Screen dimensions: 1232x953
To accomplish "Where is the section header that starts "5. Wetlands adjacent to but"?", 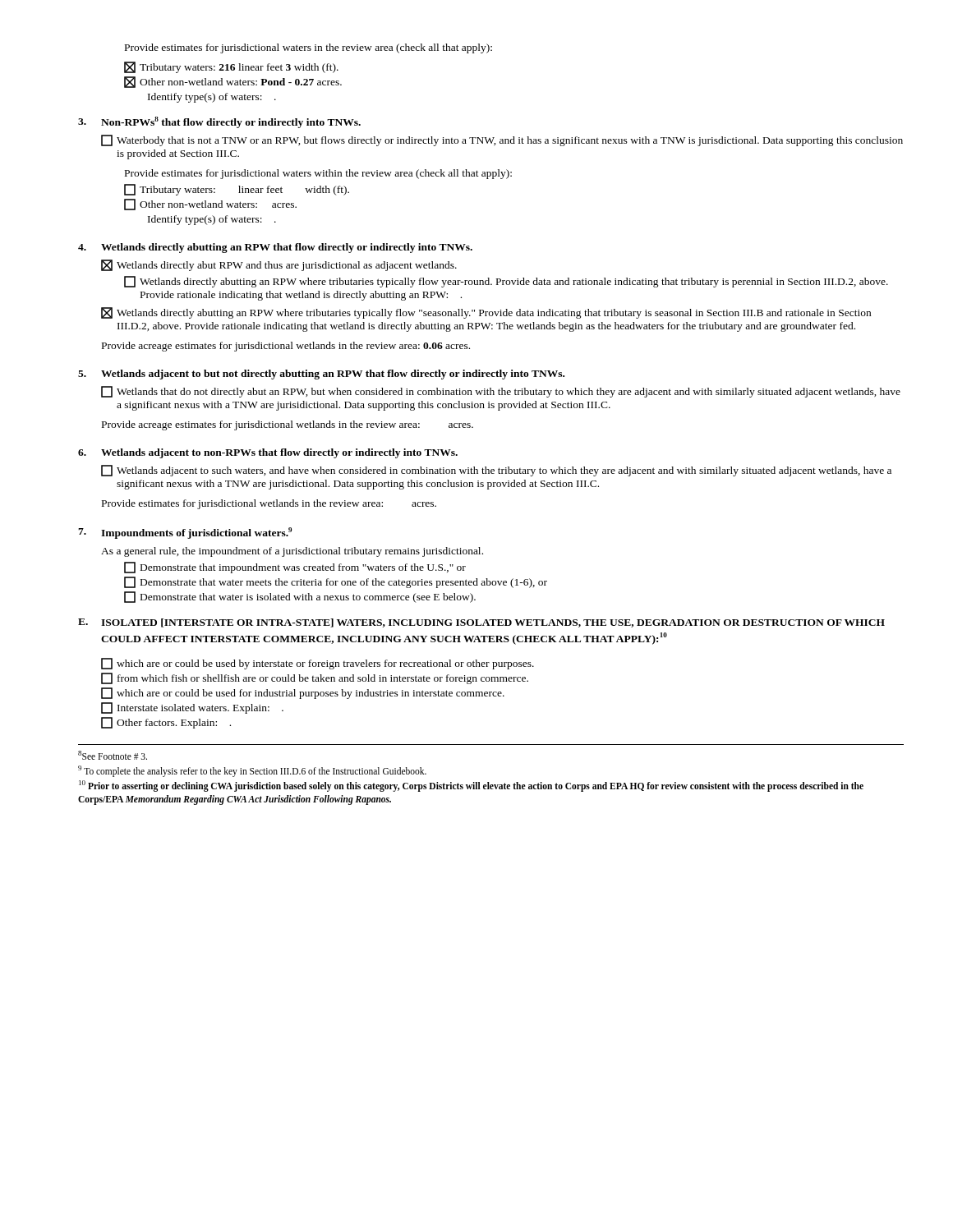I will tap(491, 374).
